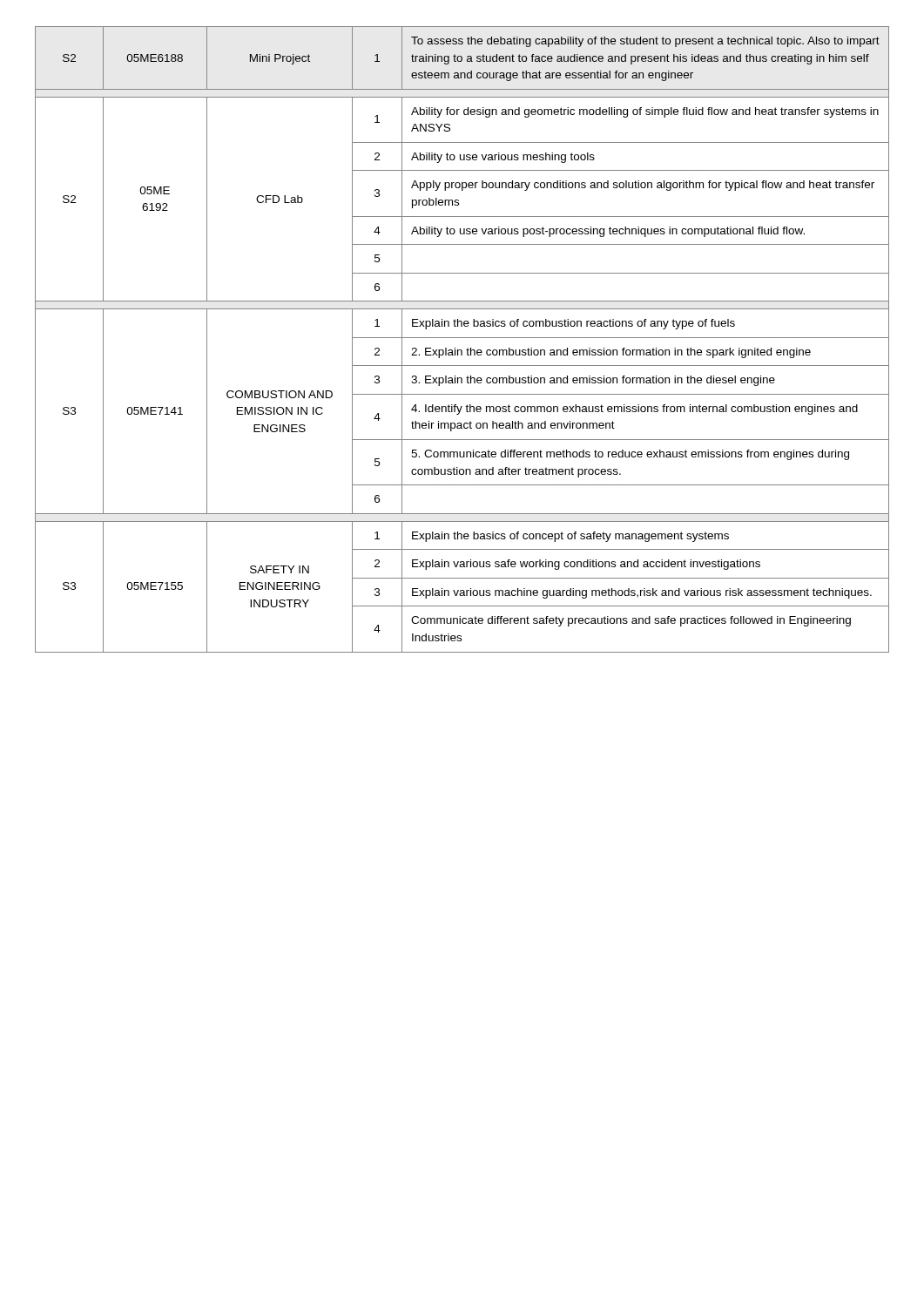Find the table that mentions "Mini Project"
The height and width of the screenshot is (1307, 924).
tap(462, 339)
